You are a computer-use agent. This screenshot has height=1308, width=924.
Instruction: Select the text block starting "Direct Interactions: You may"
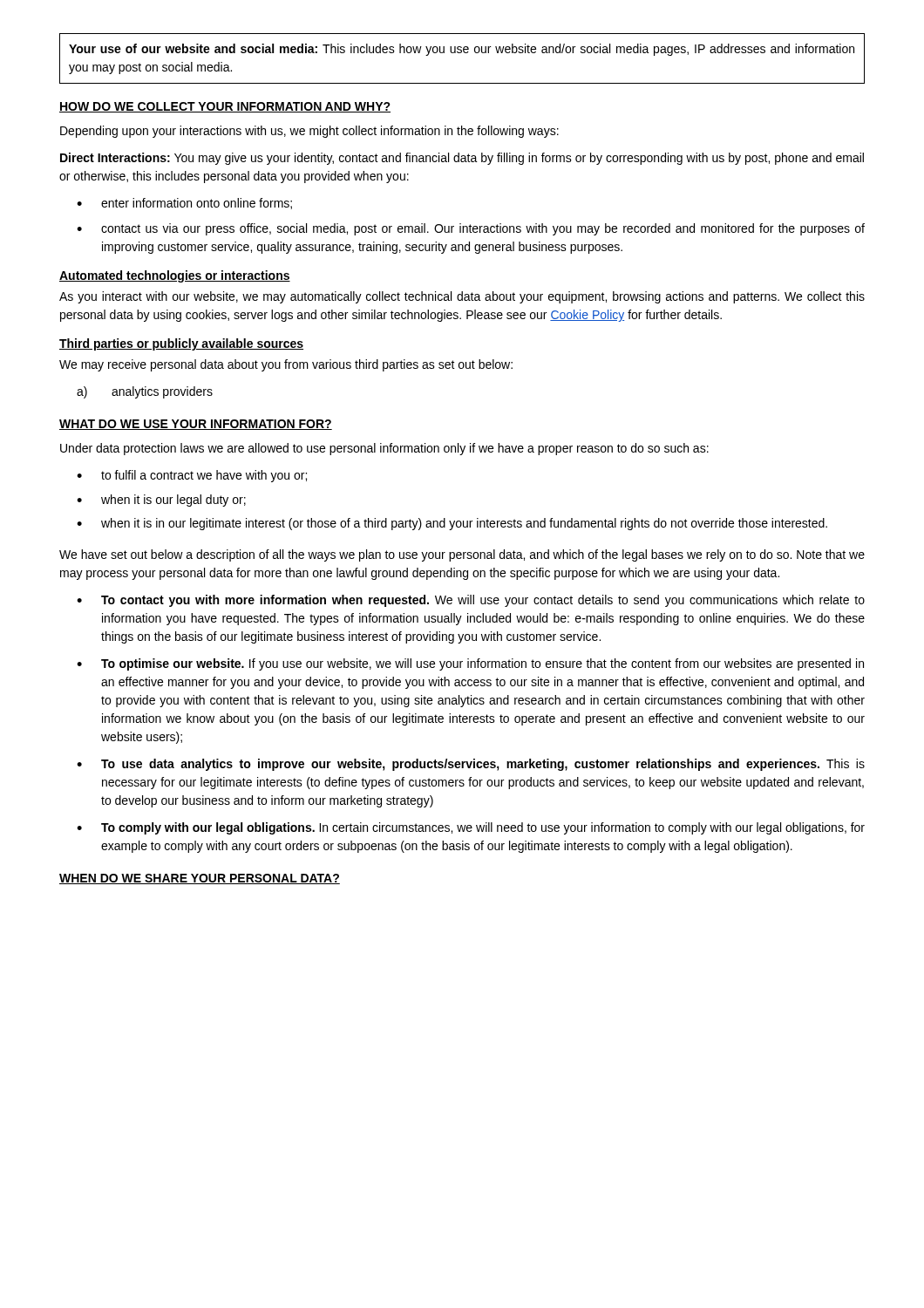(462, 167)
